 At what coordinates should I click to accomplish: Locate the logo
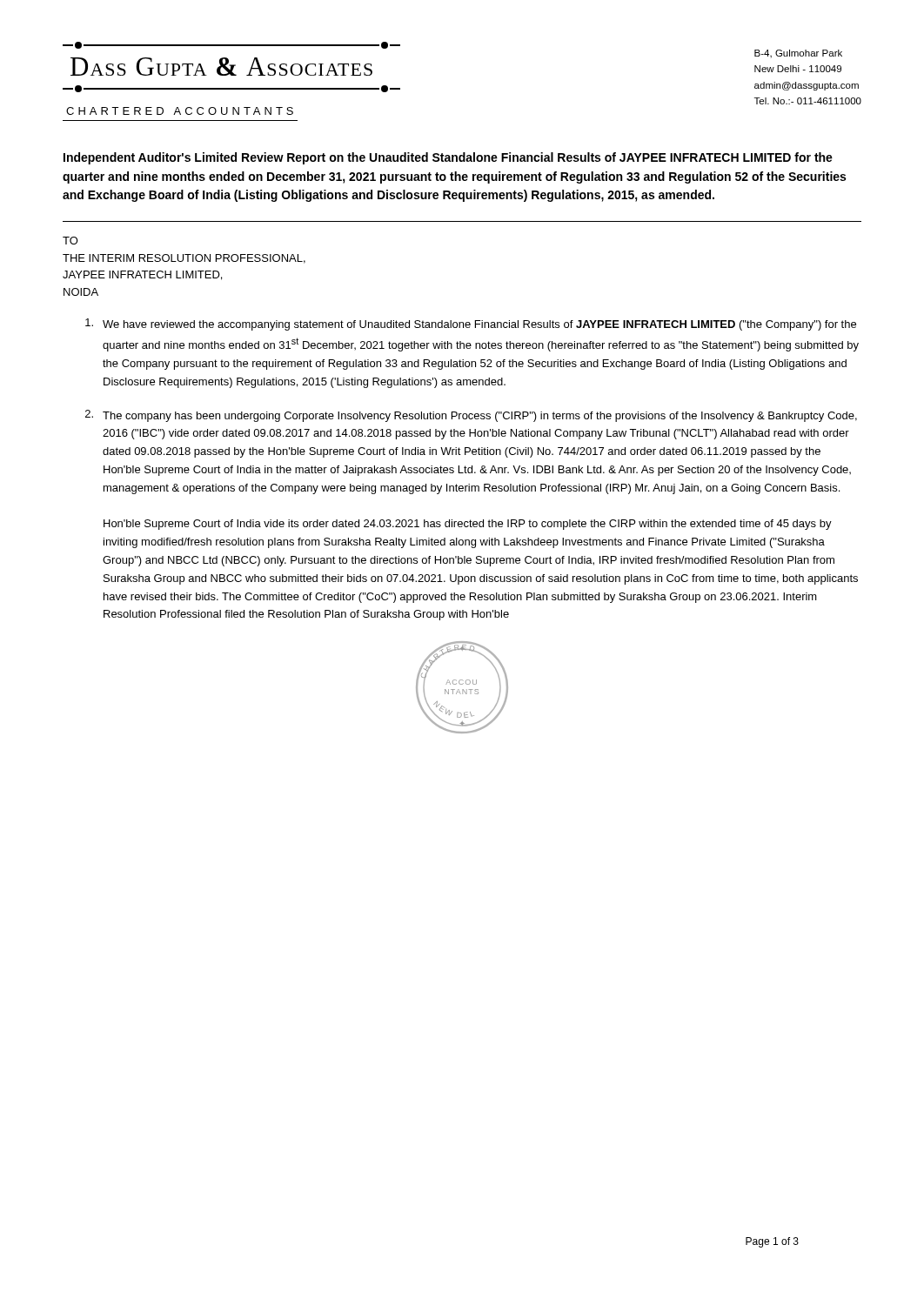pos(462,687)
